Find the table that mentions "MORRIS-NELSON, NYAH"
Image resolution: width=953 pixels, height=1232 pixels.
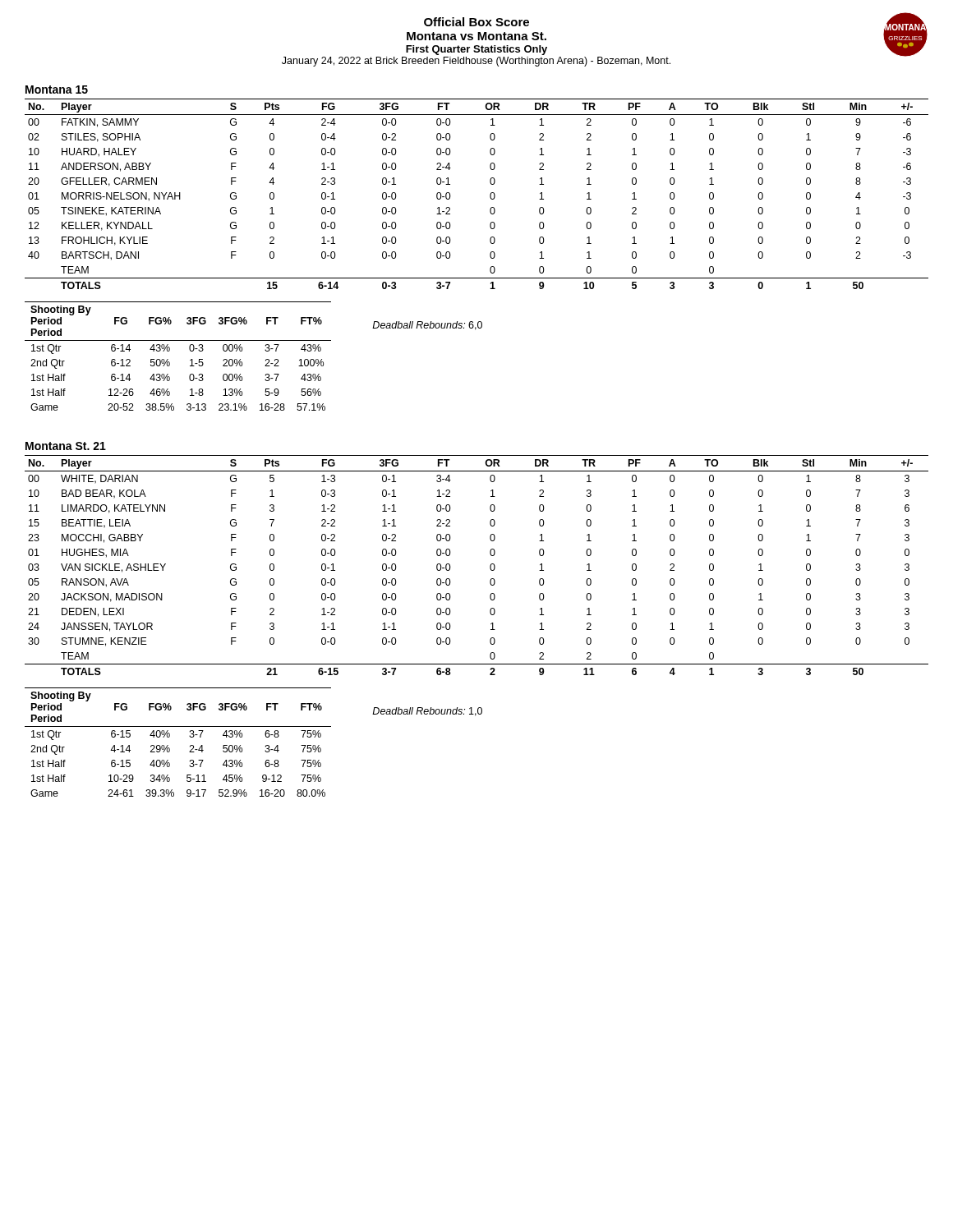coord(476,196)
